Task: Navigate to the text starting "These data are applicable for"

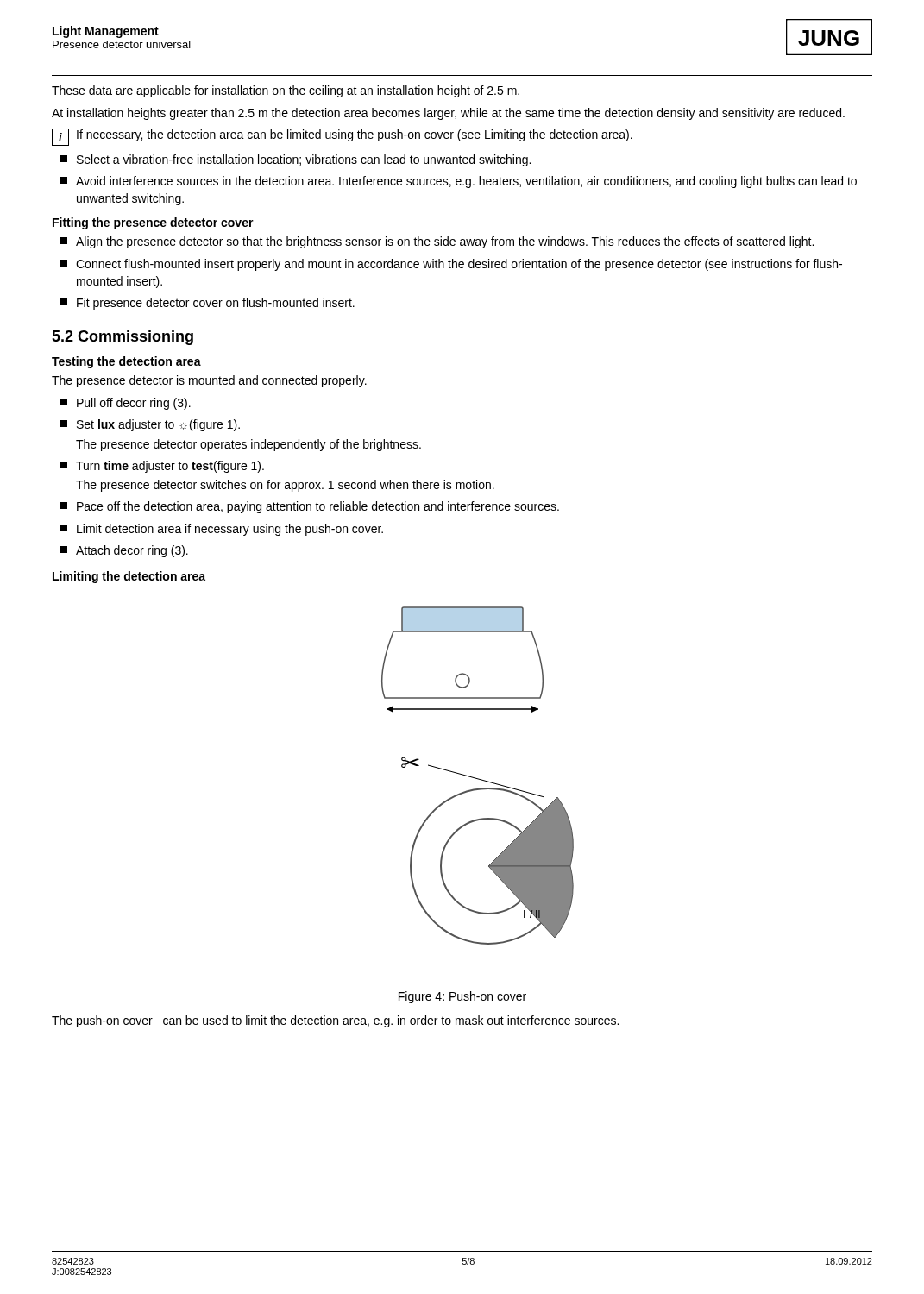Action: [x=286, y=91]
